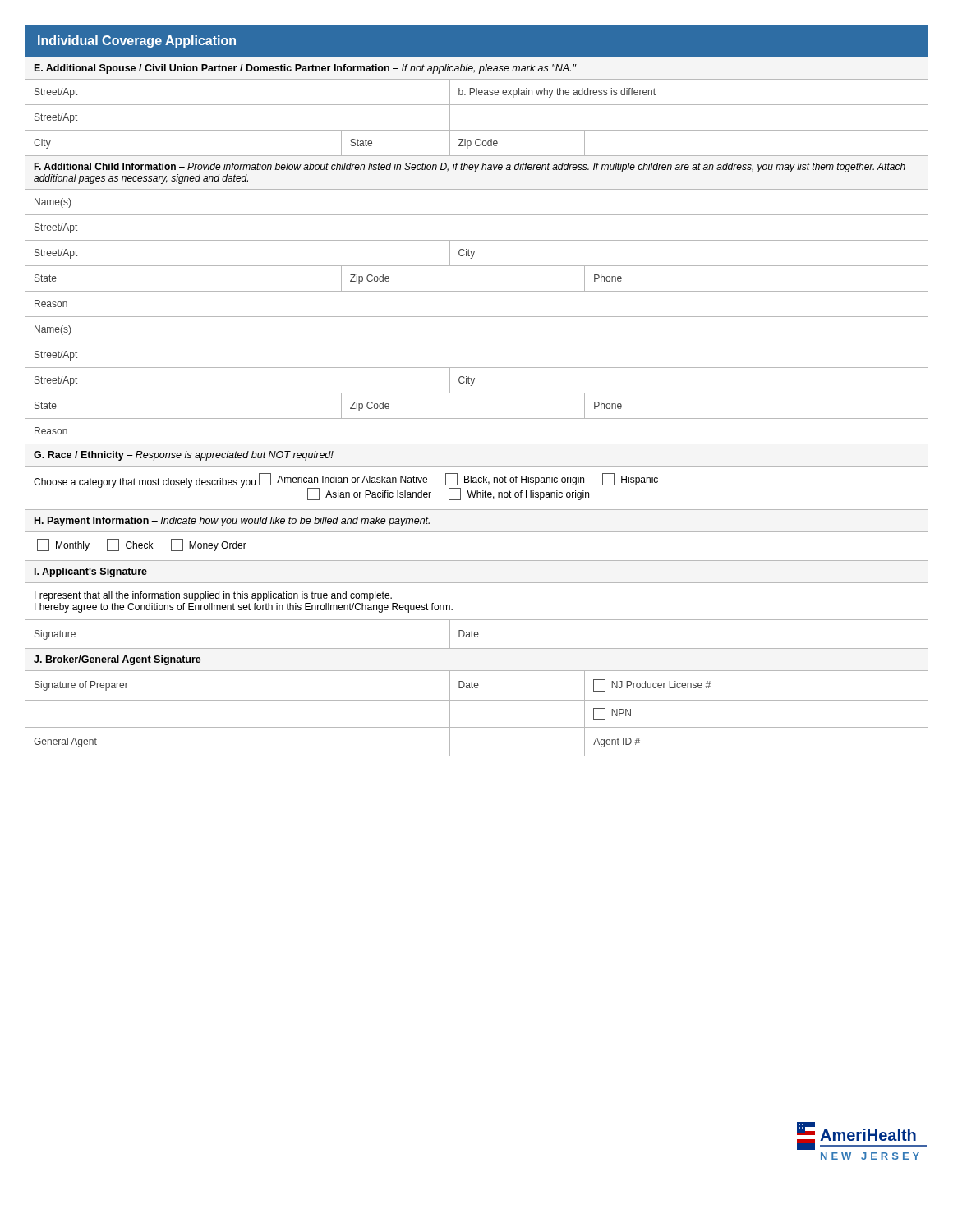Select the logo
Screen dimensions: 1232x953
863,1149
